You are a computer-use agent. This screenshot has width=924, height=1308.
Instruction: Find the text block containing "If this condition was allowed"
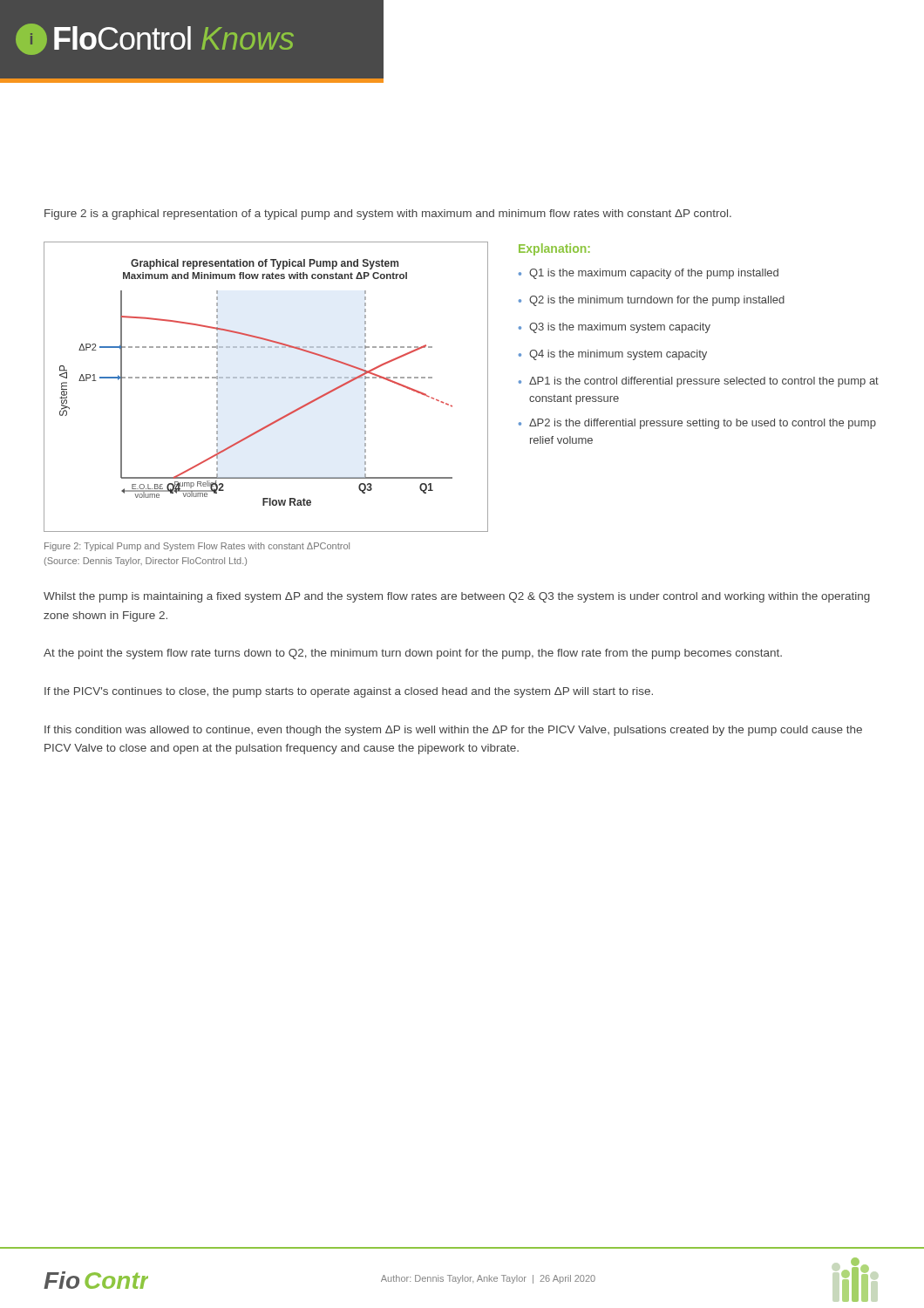[x=453, y=738]
